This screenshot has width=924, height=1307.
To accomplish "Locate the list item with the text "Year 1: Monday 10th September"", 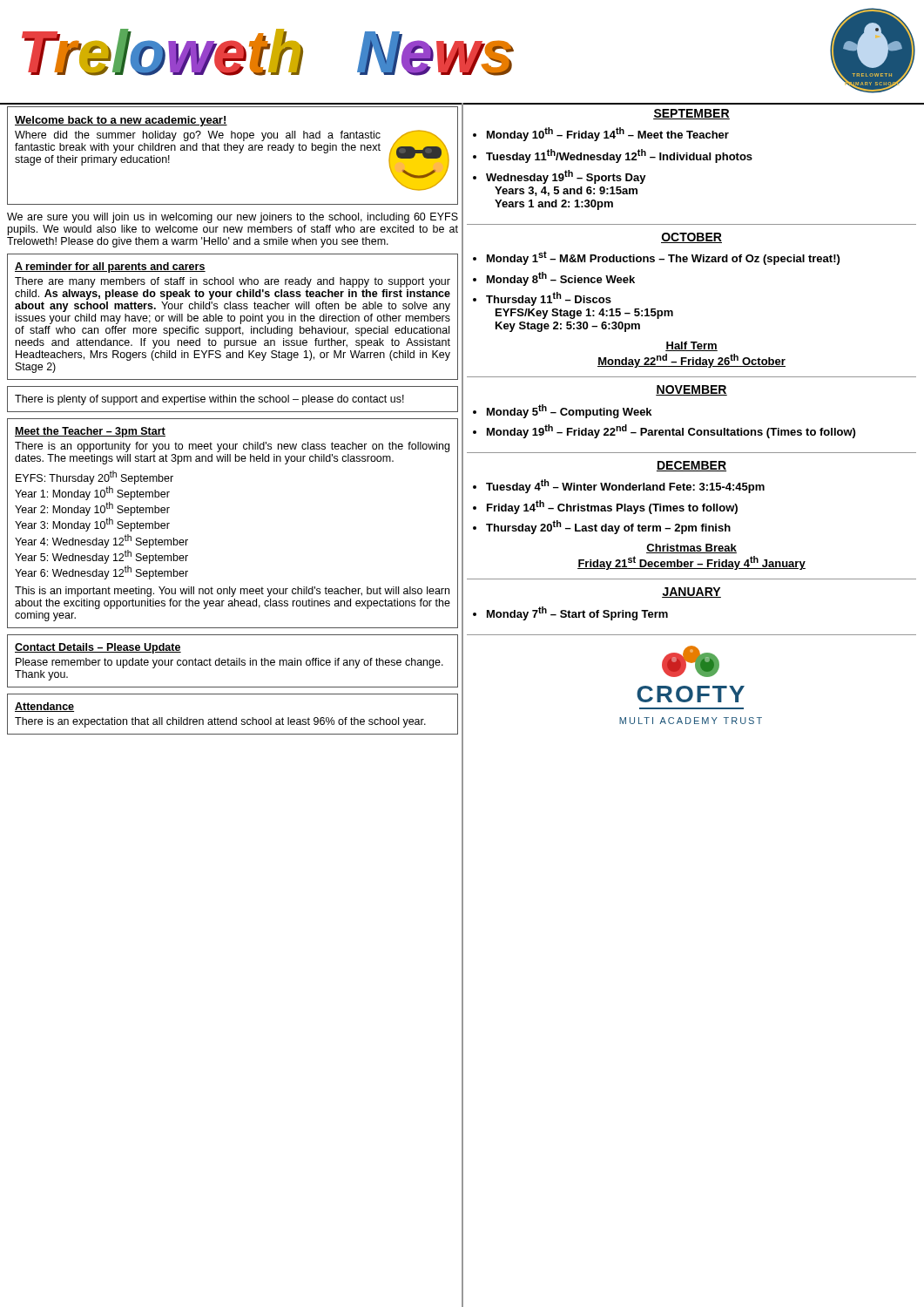I will (x=92, y=493).
